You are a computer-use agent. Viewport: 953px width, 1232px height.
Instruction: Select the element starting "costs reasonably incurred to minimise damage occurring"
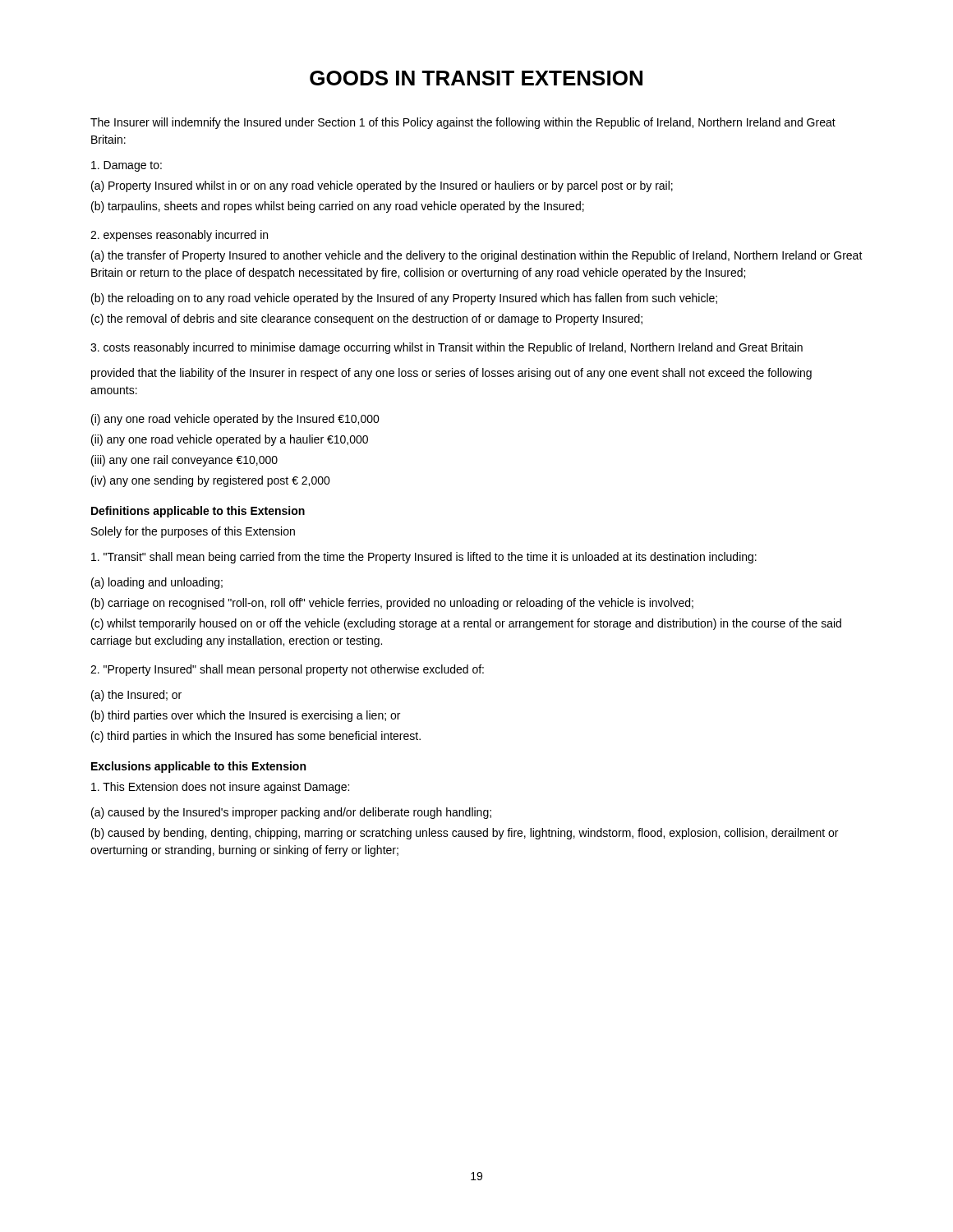coord(447,347)
